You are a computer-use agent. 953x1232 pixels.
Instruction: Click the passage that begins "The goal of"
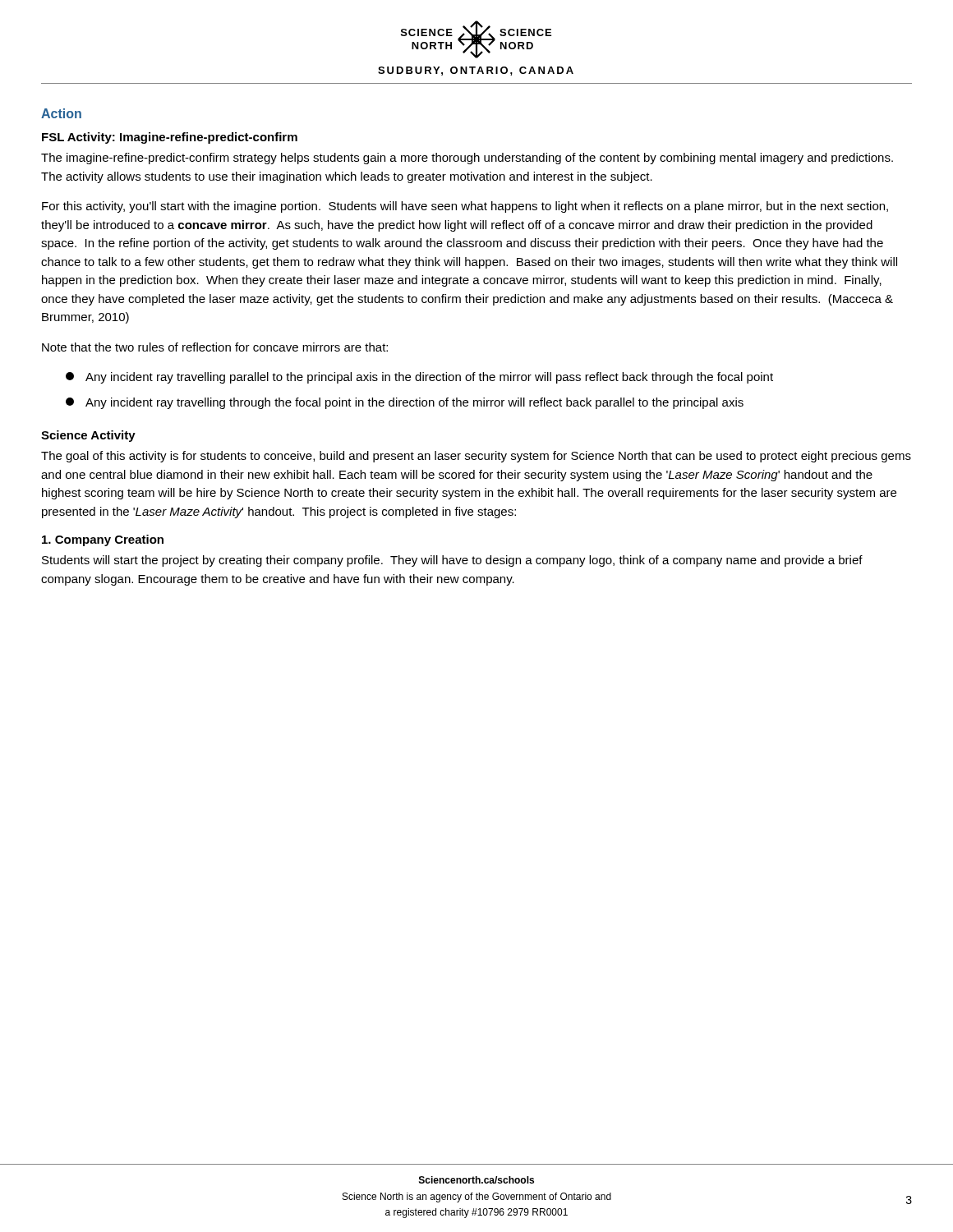click(476, 483)
